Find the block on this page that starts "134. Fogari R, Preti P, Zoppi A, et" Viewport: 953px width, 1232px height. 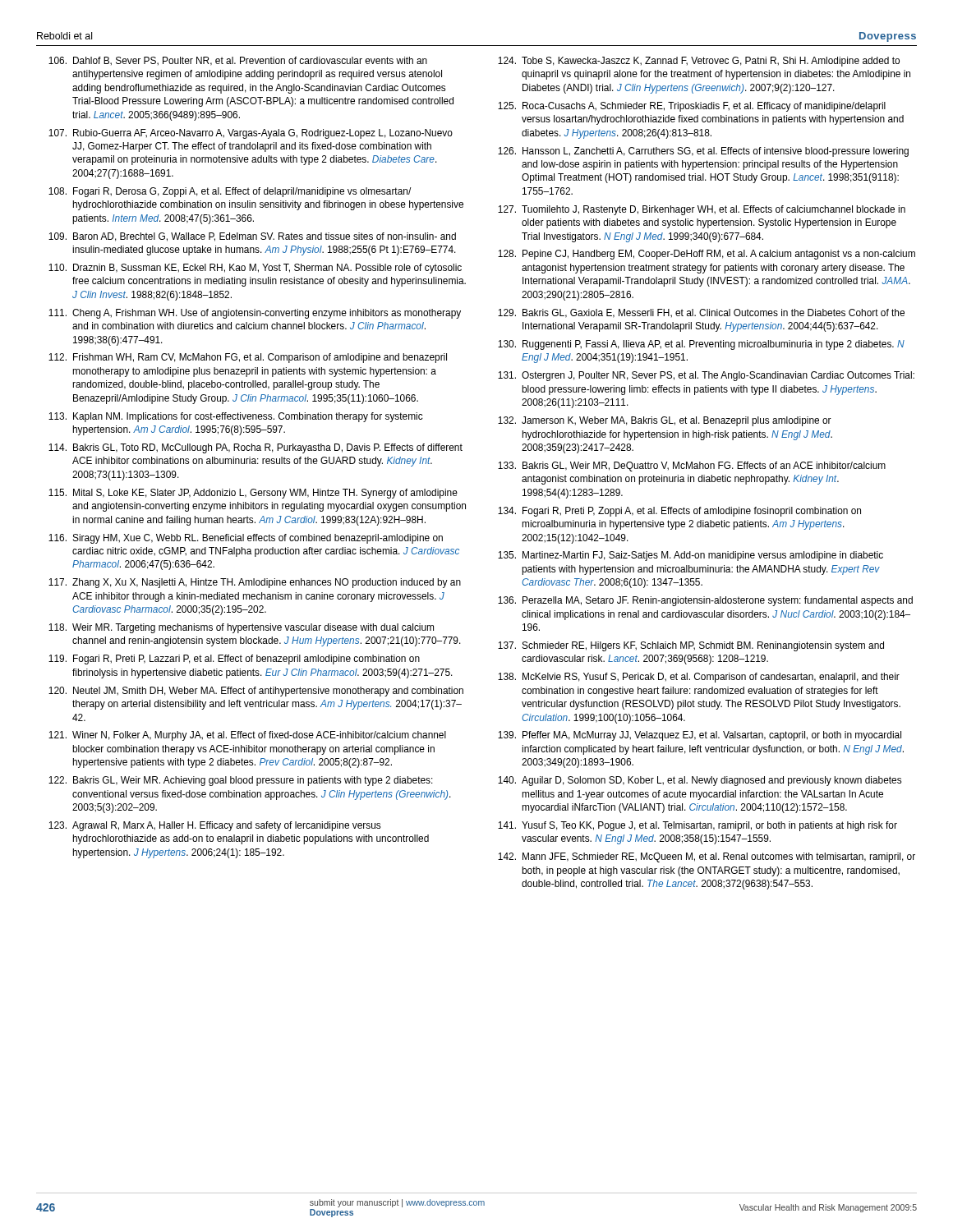(x=701, y=524)
